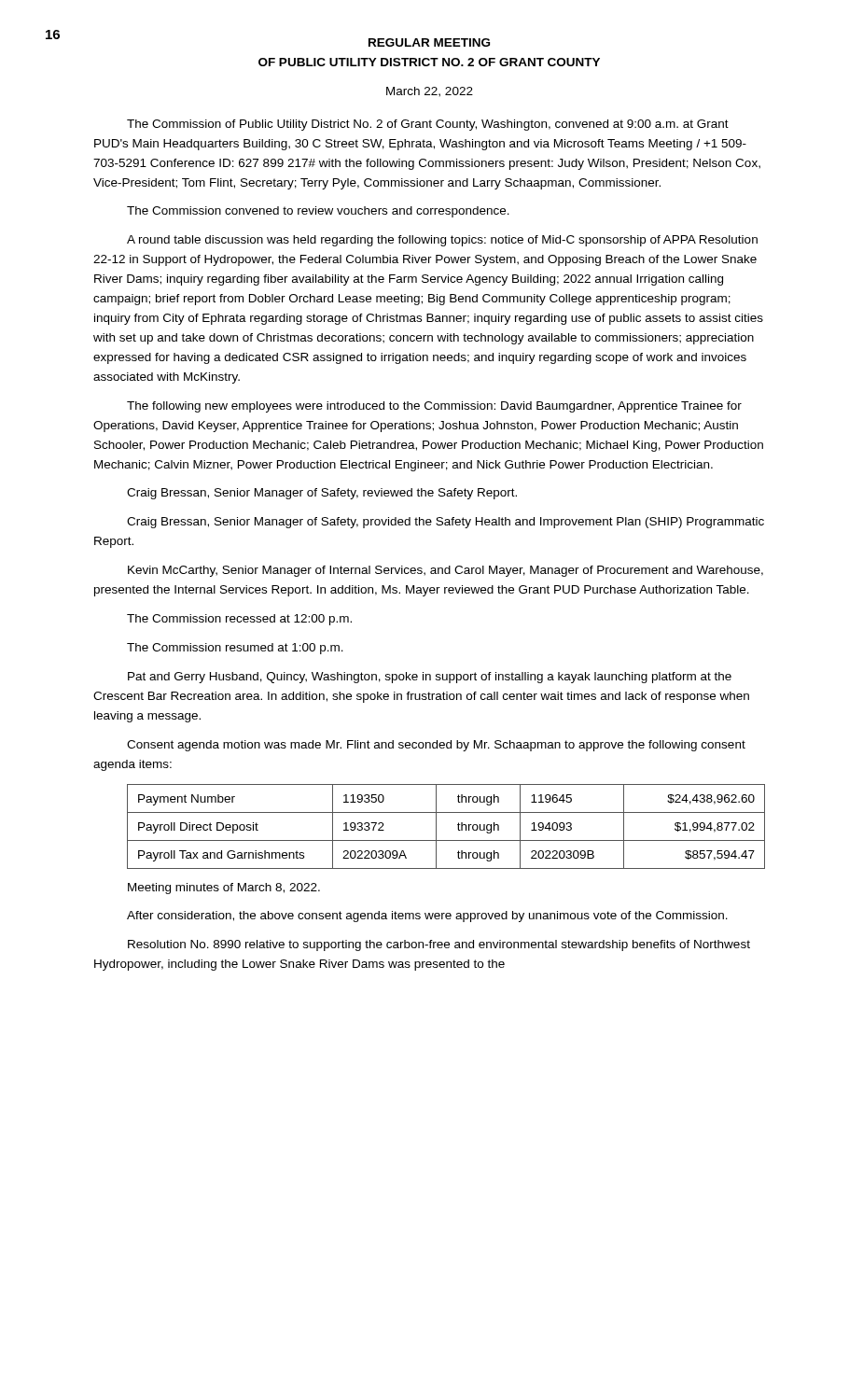
Task: Find the text block with the text "The Commission recessed at 12:00"
Action: tap(240, 618)
